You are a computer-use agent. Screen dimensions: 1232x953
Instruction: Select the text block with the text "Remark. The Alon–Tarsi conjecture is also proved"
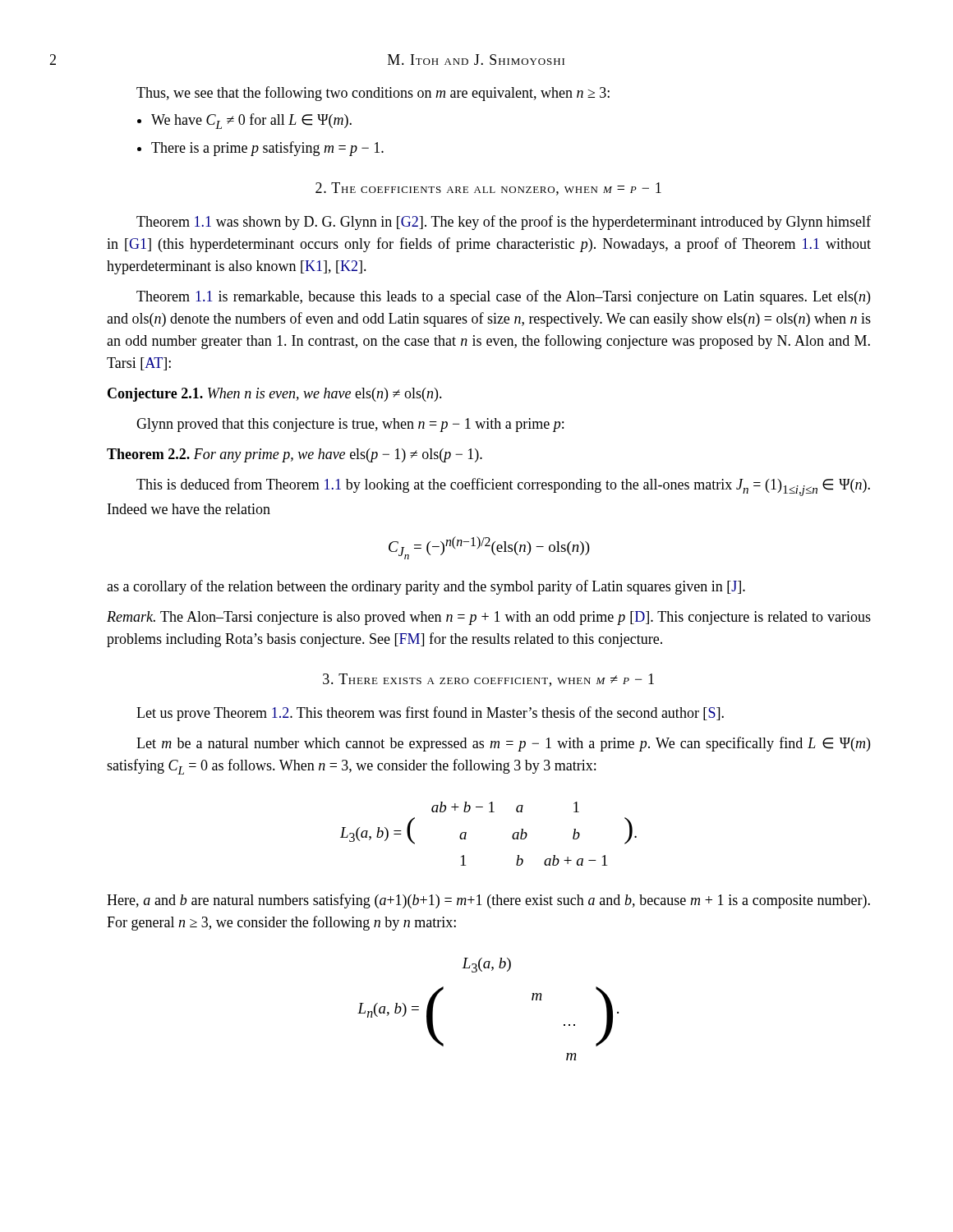click(x=489, y=628)
